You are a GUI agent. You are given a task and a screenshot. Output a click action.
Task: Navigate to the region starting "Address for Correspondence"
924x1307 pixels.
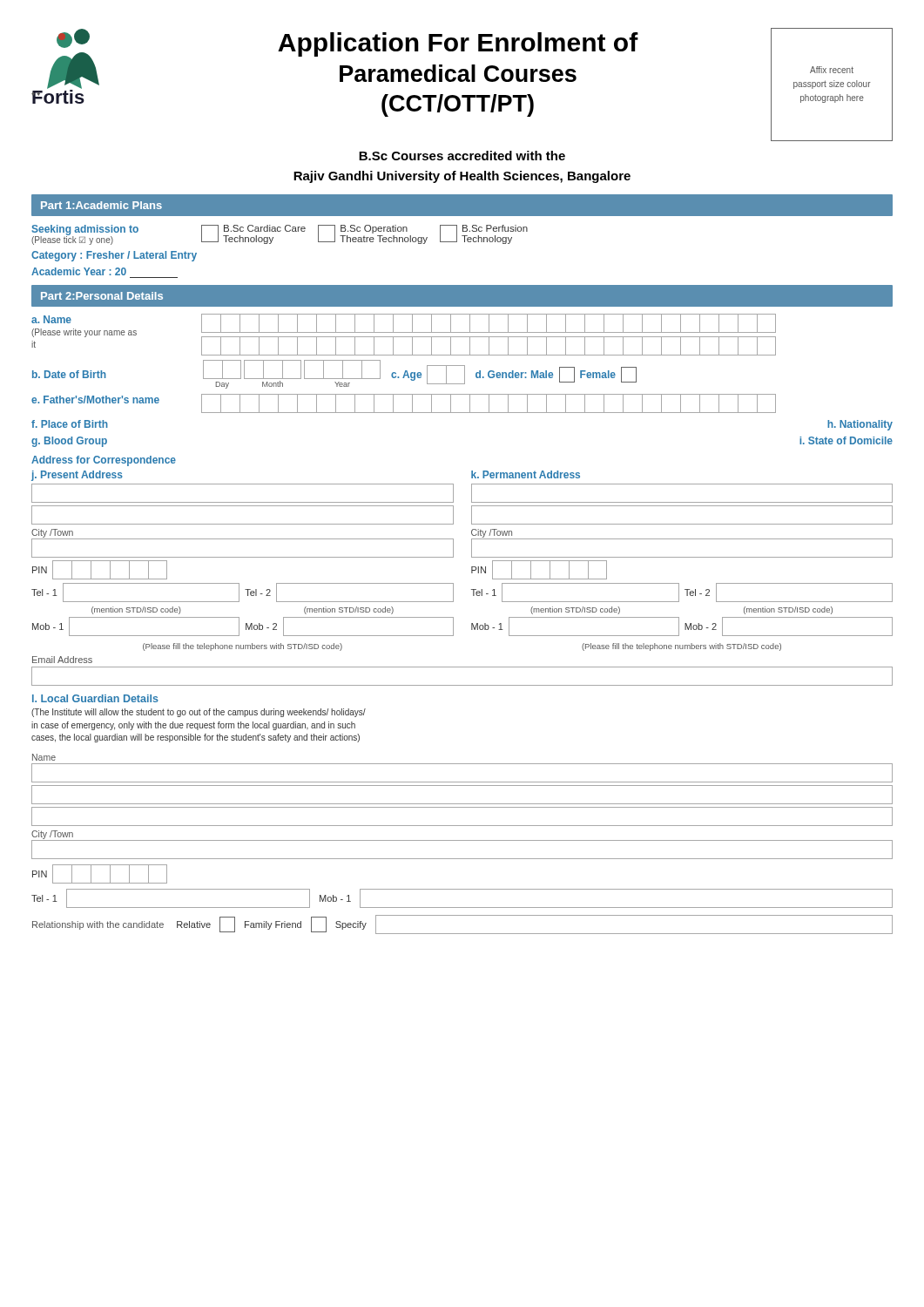tap(104, 460)
